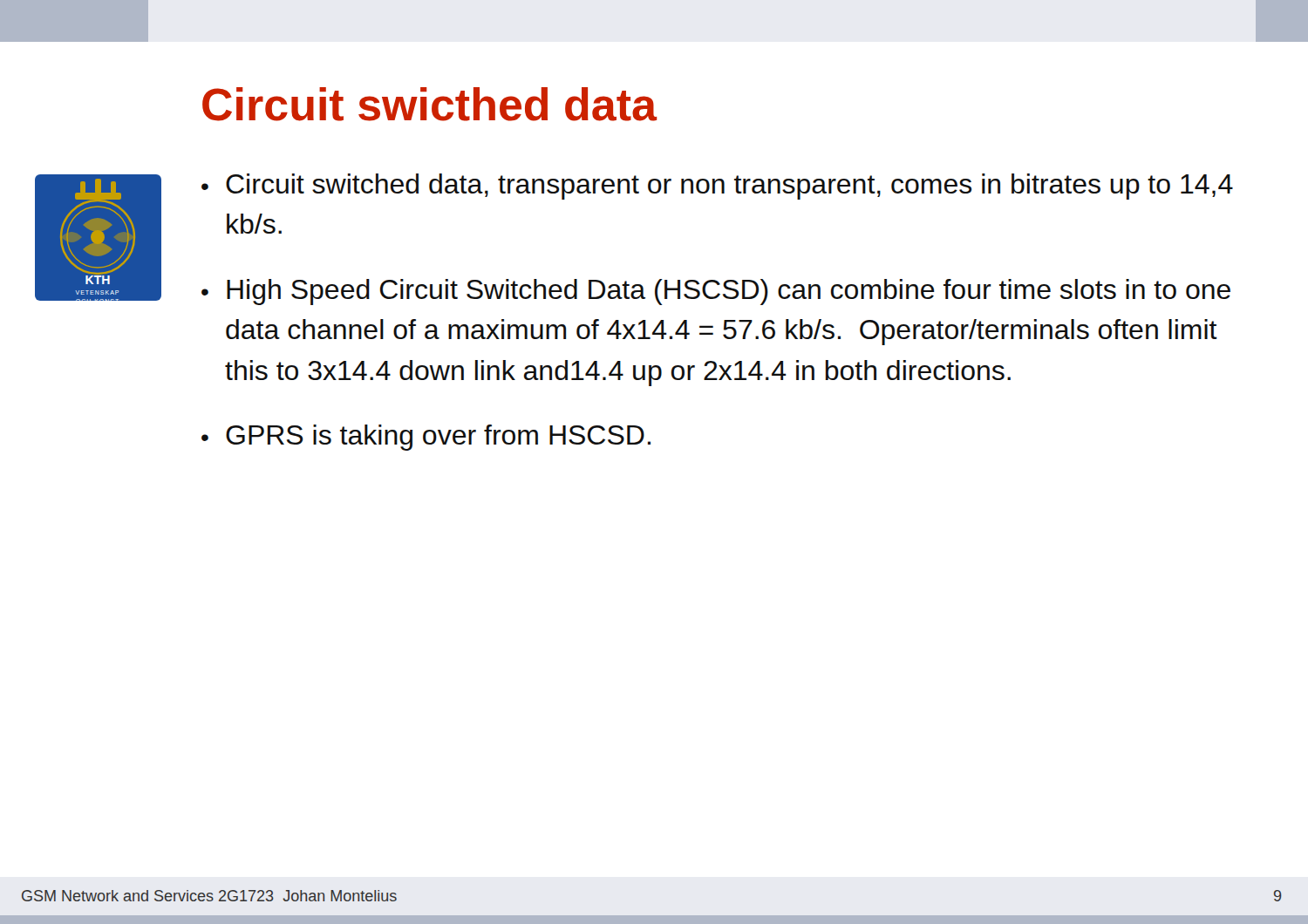Click on the text starting "• GPRS is taking"
This screenshot has height=924, width=1308.
pyautogui.click(x=426, y=438)
